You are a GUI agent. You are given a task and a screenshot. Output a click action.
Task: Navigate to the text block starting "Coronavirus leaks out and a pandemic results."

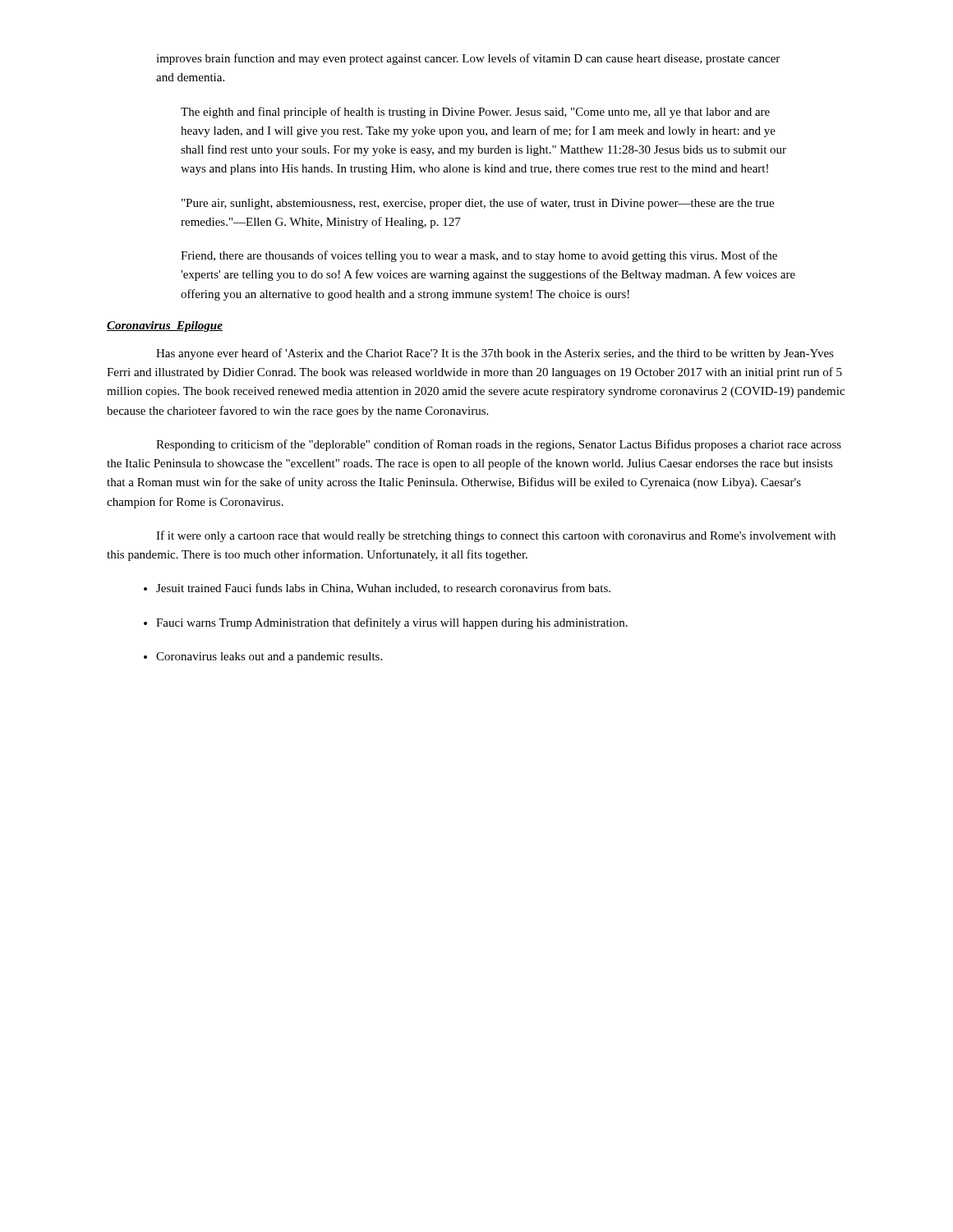[x=270, y=656]
